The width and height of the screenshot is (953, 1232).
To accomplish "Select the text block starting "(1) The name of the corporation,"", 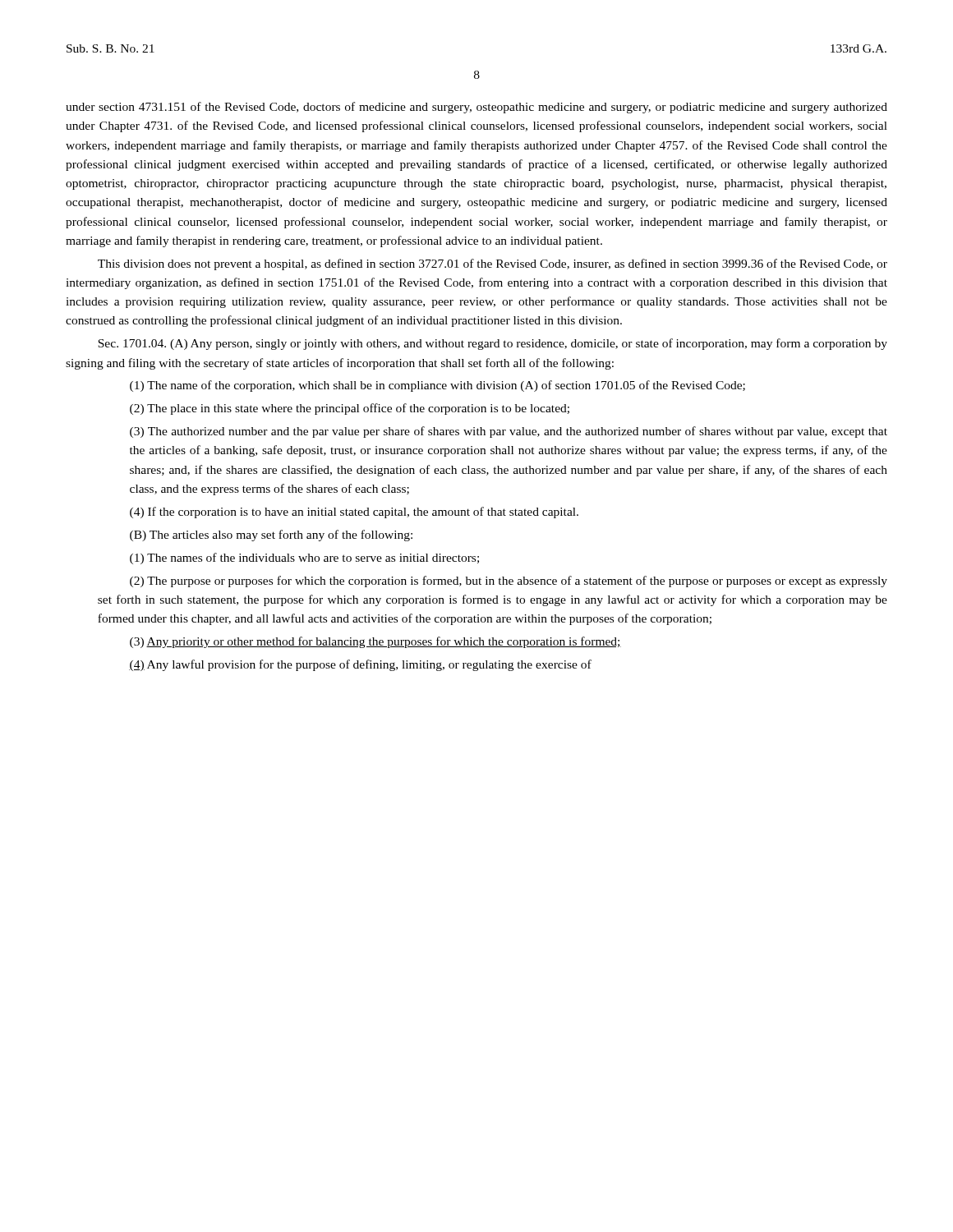I will [x=508, y=385].
